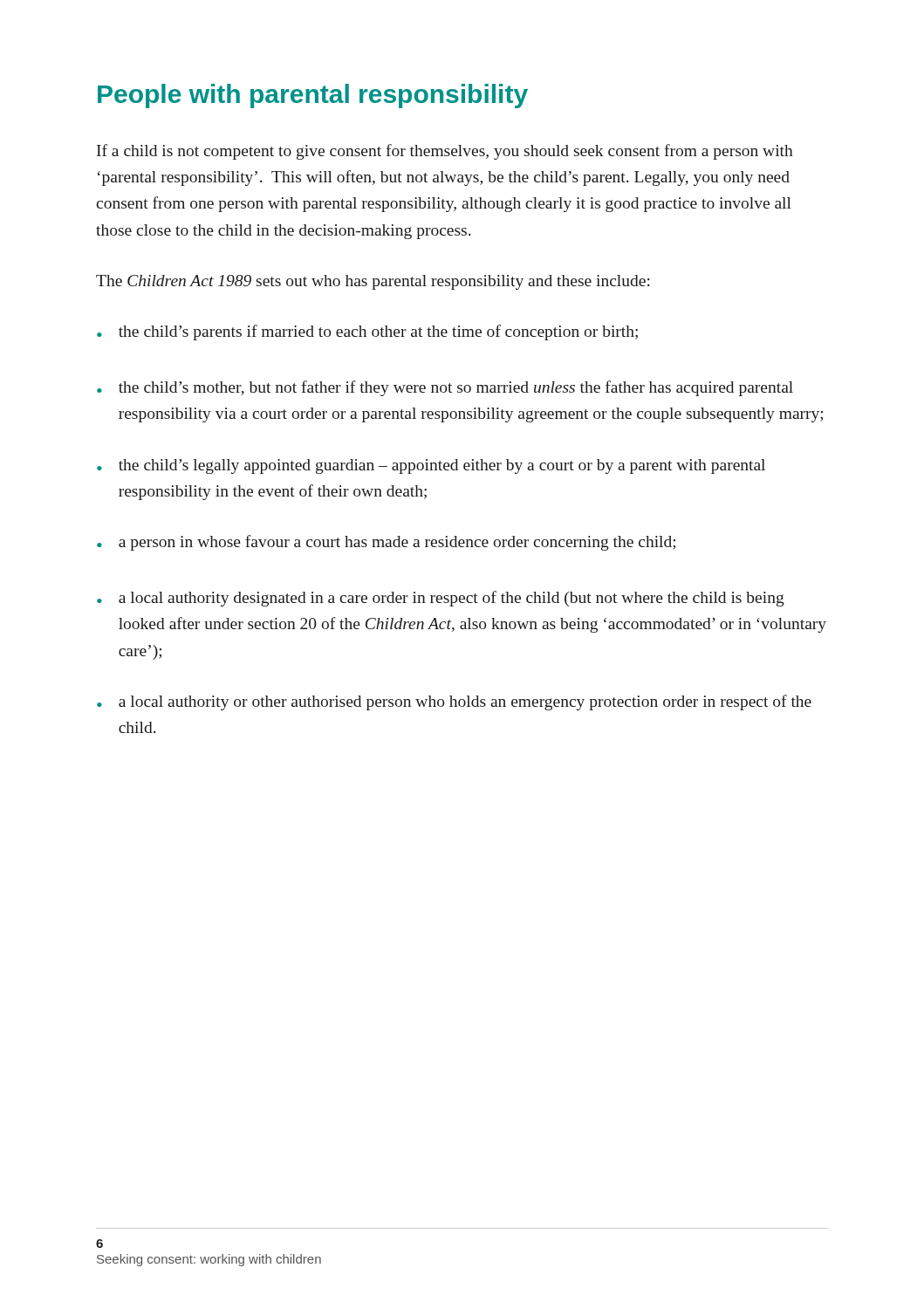Click the passage that begins "• a local authority or other authorised person"
Screen dimensions: 1309x924
[462, 715]
